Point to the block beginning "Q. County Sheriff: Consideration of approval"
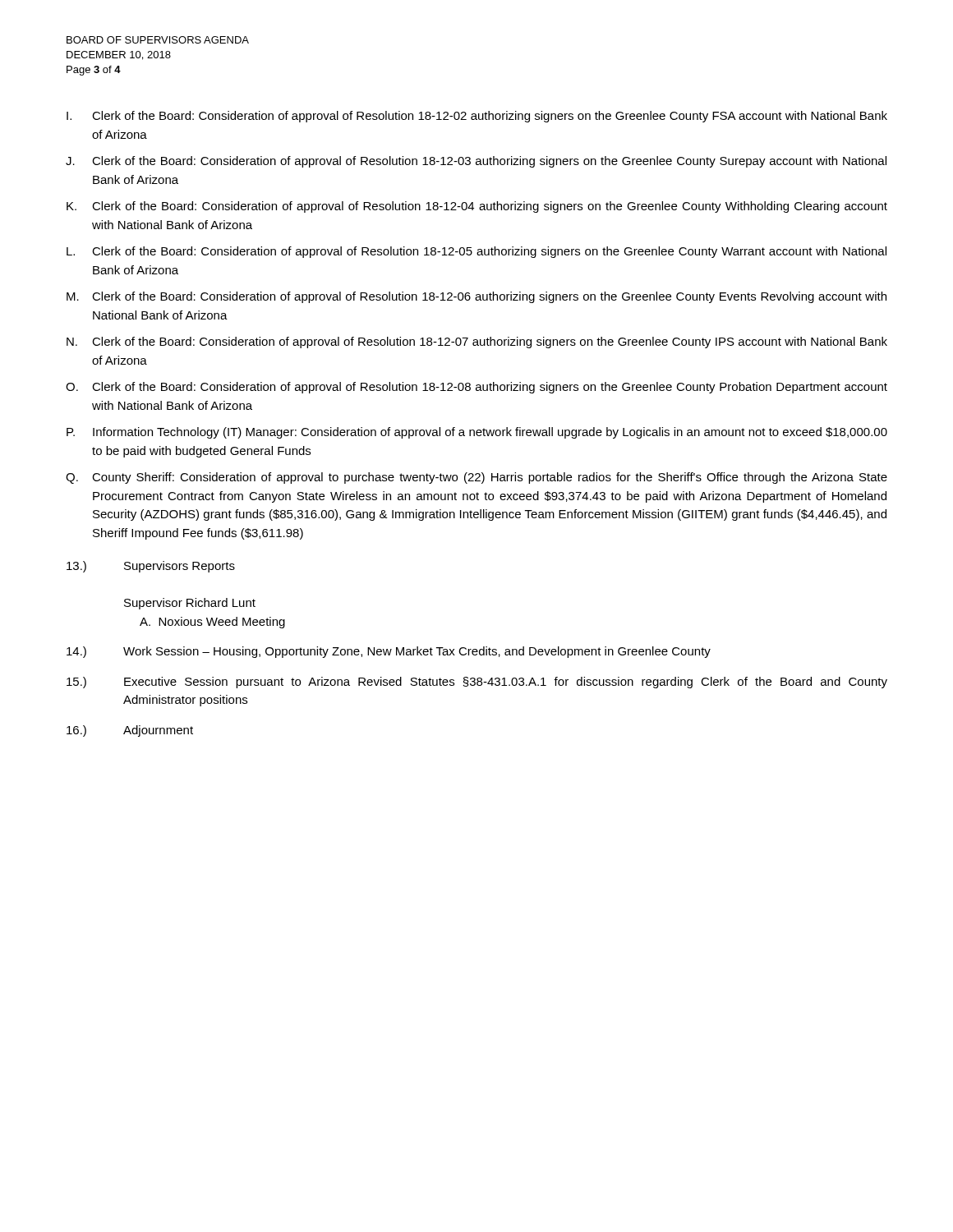Image resolution: width=953 pixels, height=1232 pixels. click(x=476, y=505)
